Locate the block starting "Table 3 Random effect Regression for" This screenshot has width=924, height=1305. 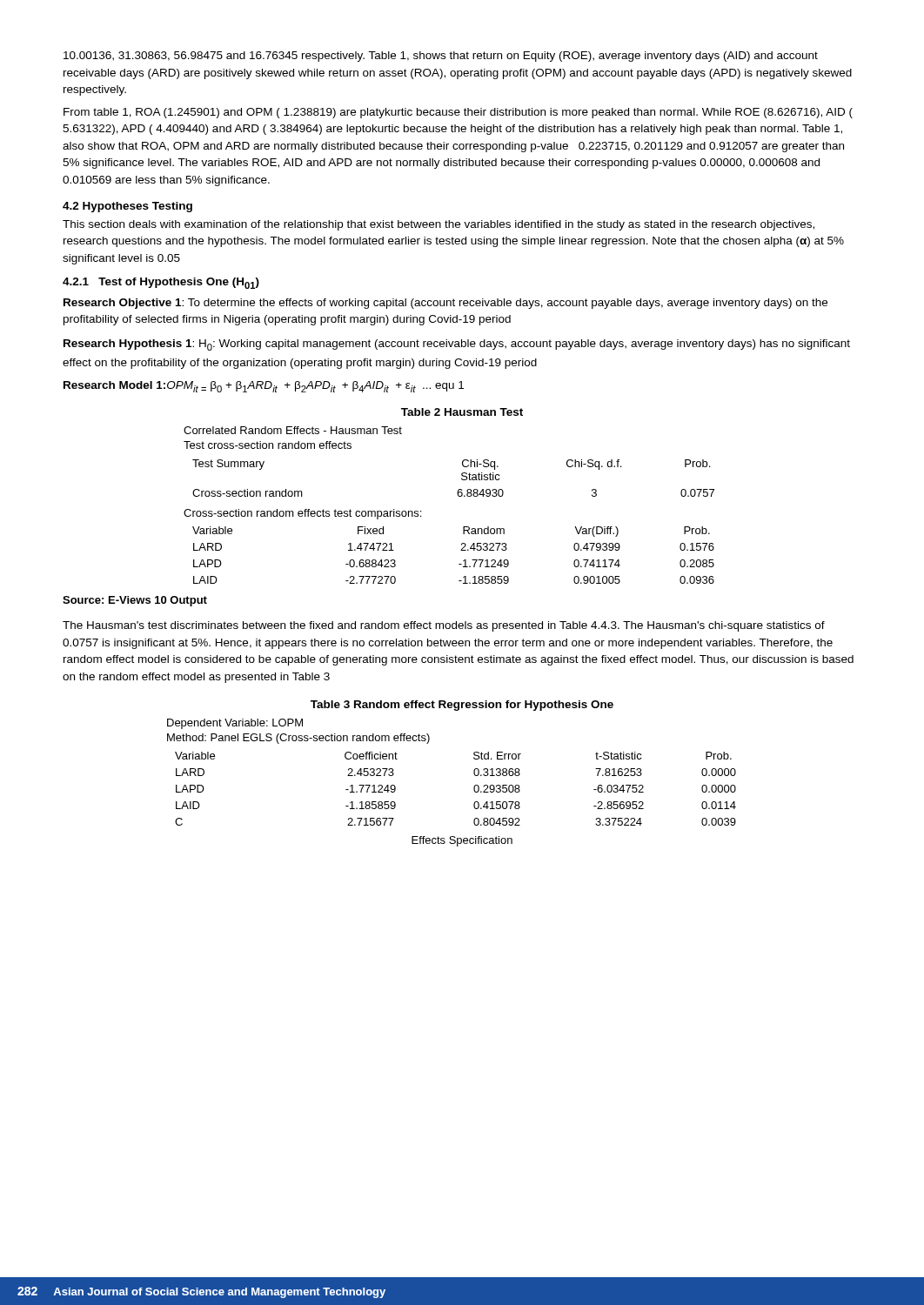[x=462, y=704]
